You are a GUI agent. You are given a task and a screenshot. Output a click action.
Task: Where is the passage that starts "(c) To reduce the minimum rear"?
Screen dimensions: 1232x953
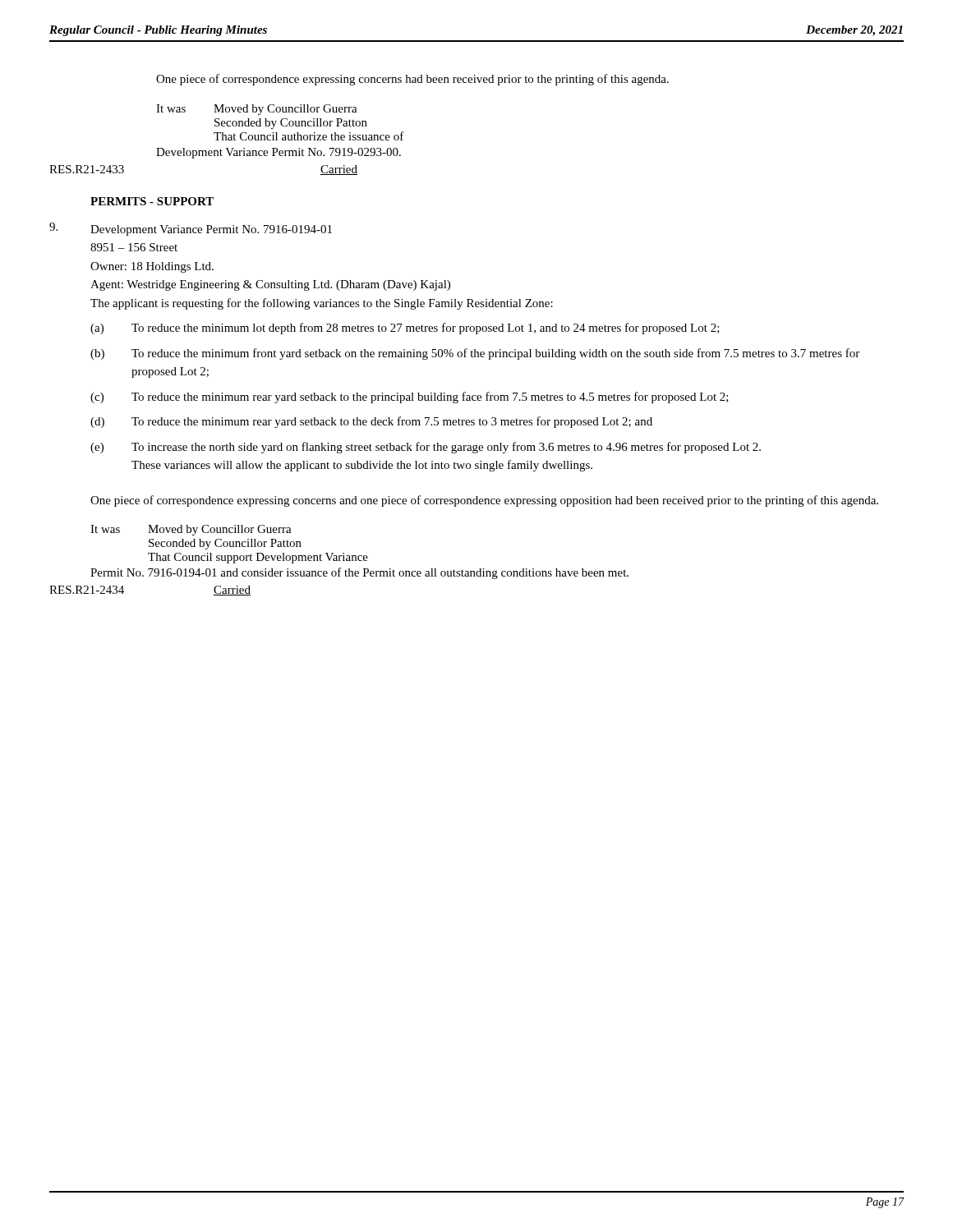click(497, 396)
